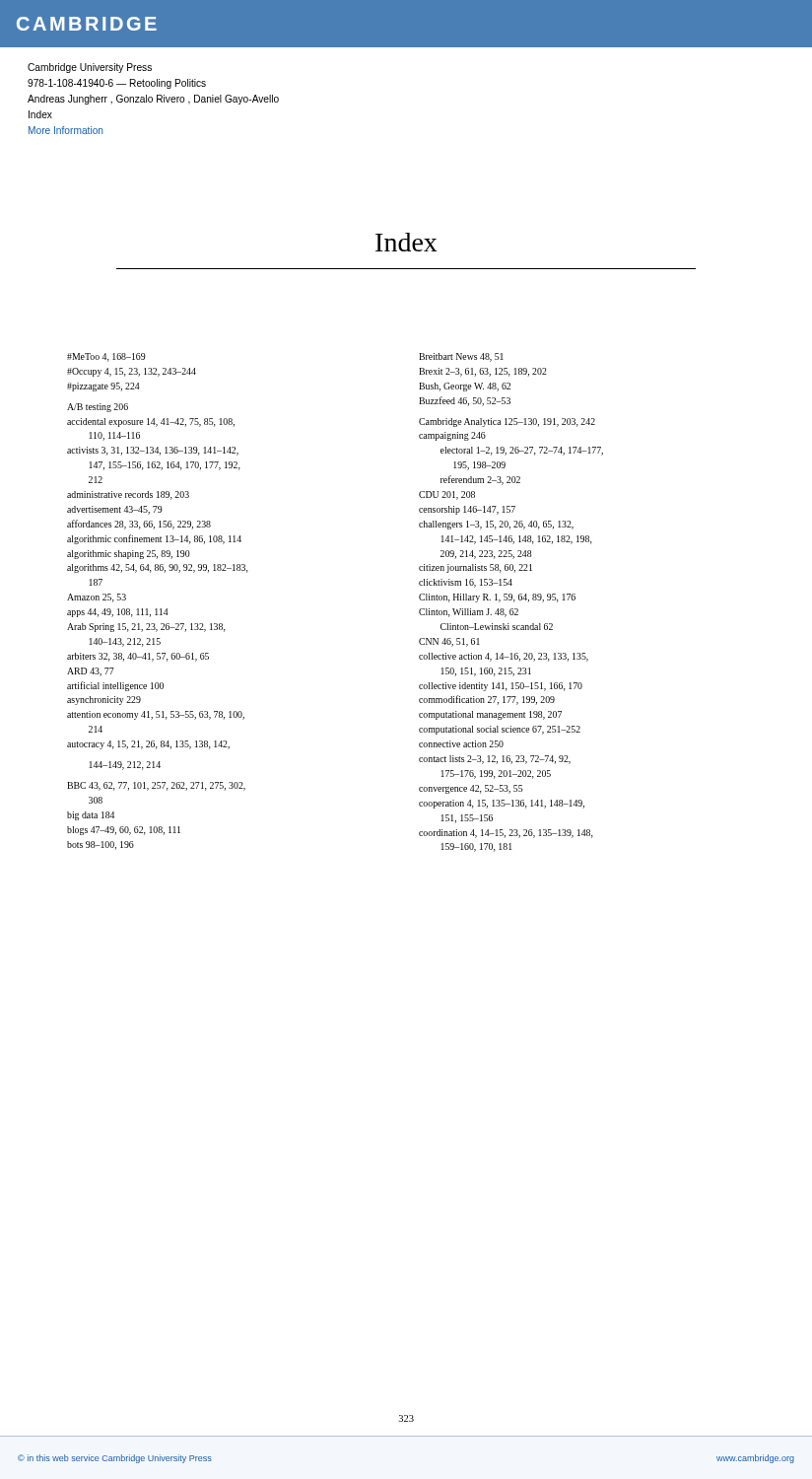Click on the text block that says "Breitbart News 48, 51 Brexit"
The width and height of the screenshot is (812, 1479).
pyautogui.click(x=582, y=603)
